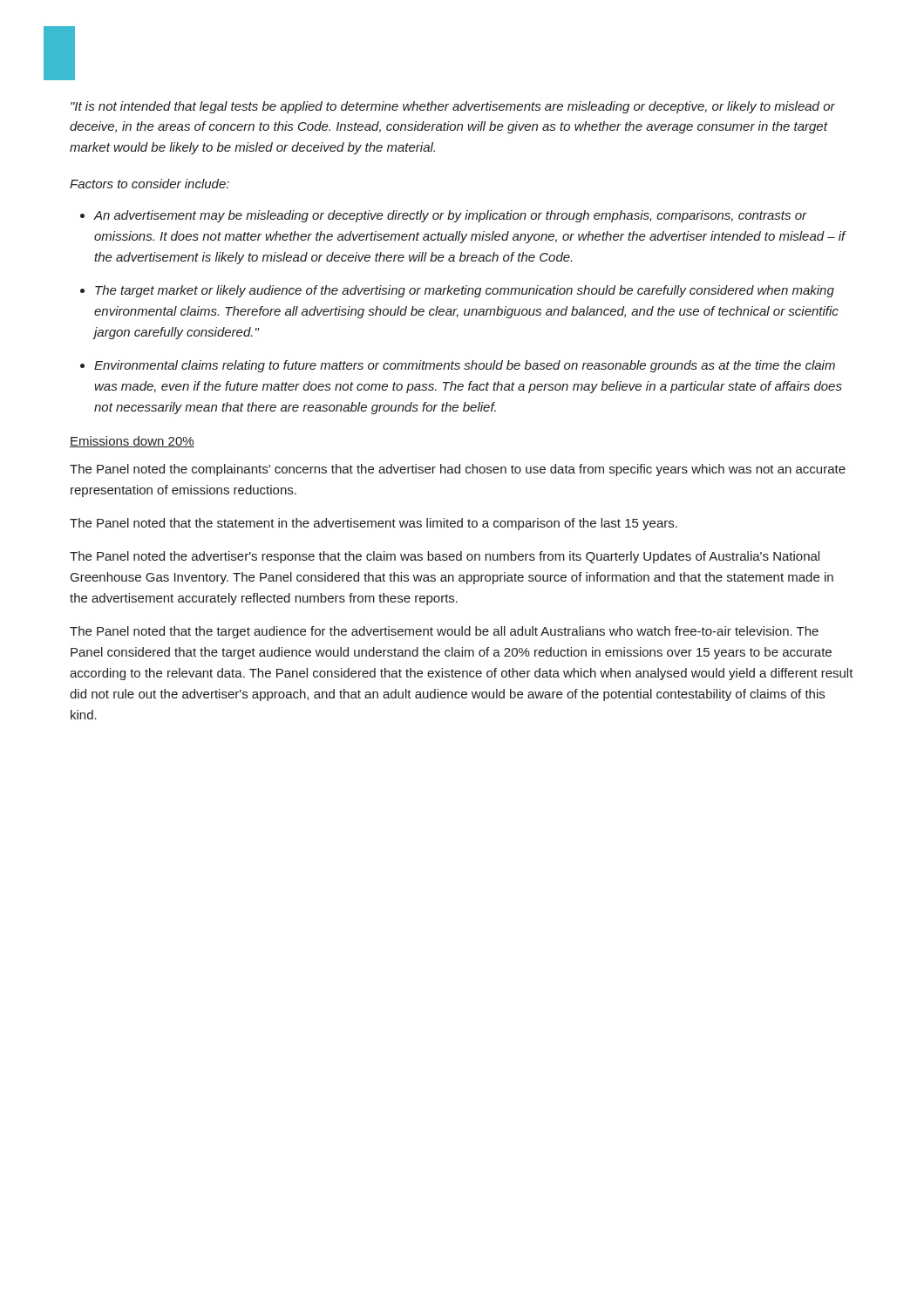Viewport: 924px width, 1308px height.
Task: Click on the element starting ""It is not intended"
Action: click(452, 126)
